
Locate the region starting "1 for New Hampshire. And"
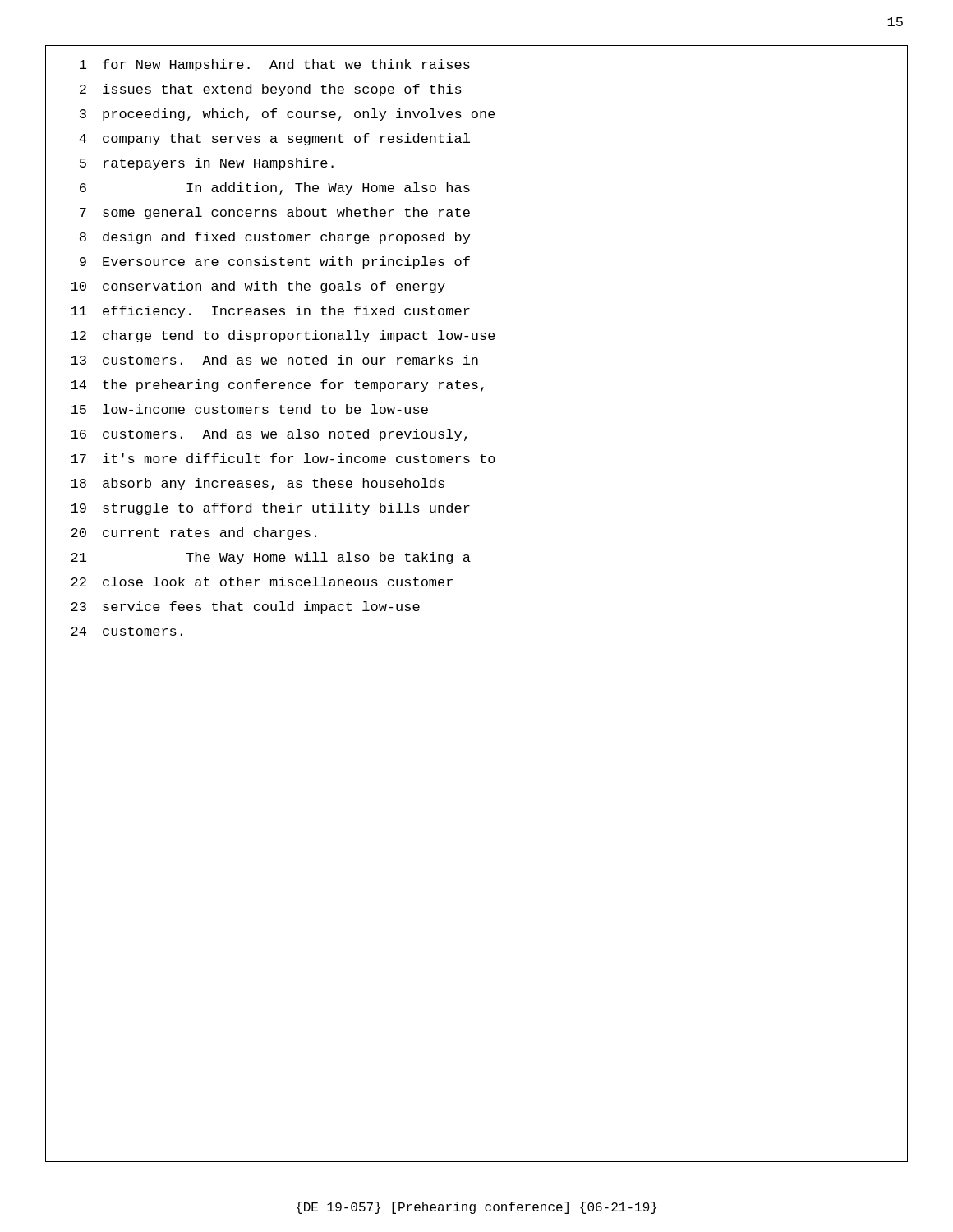click(x=476, y=350)
